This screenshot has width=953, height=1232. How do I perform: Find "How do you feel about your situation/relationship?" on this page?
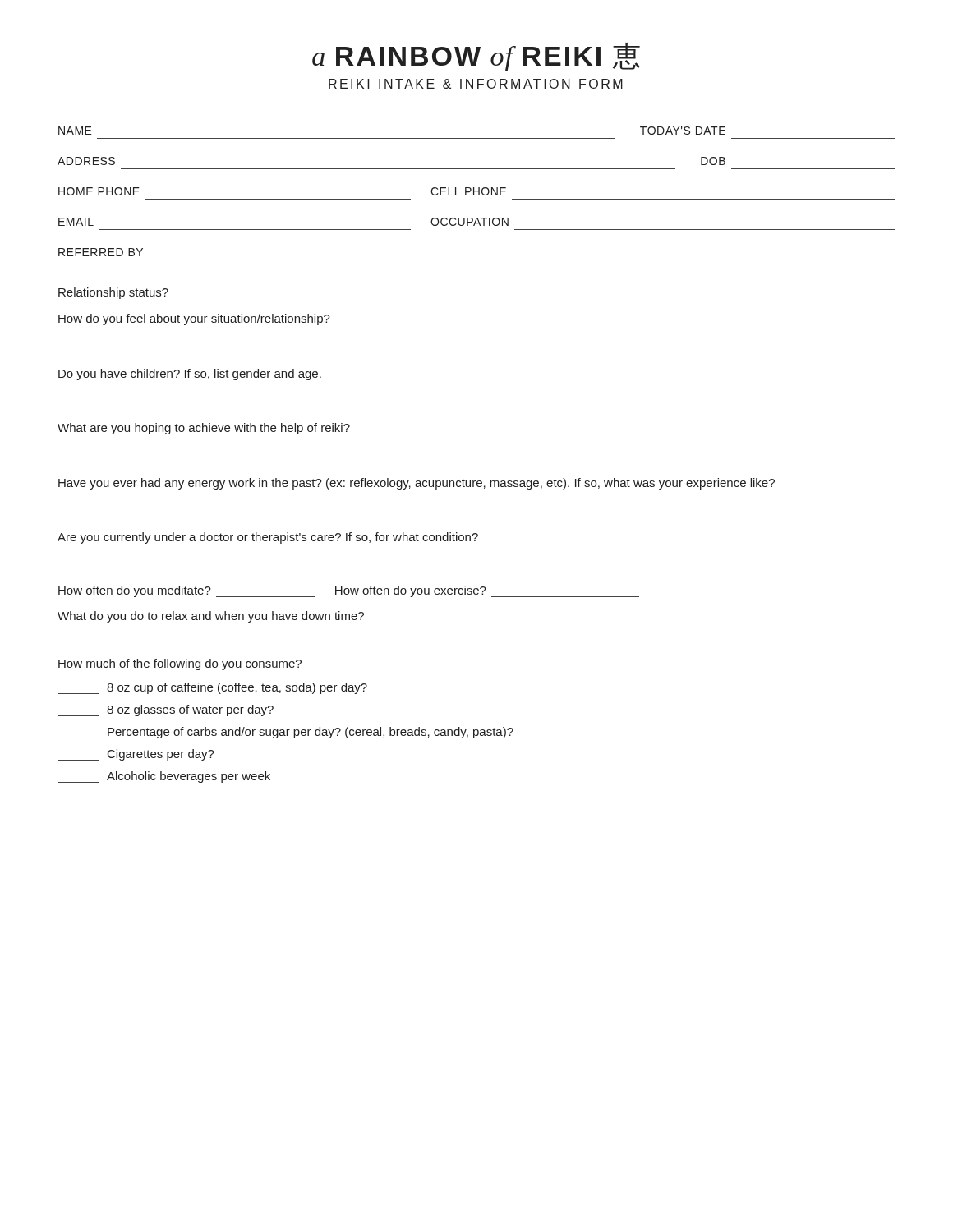(194, 319)
